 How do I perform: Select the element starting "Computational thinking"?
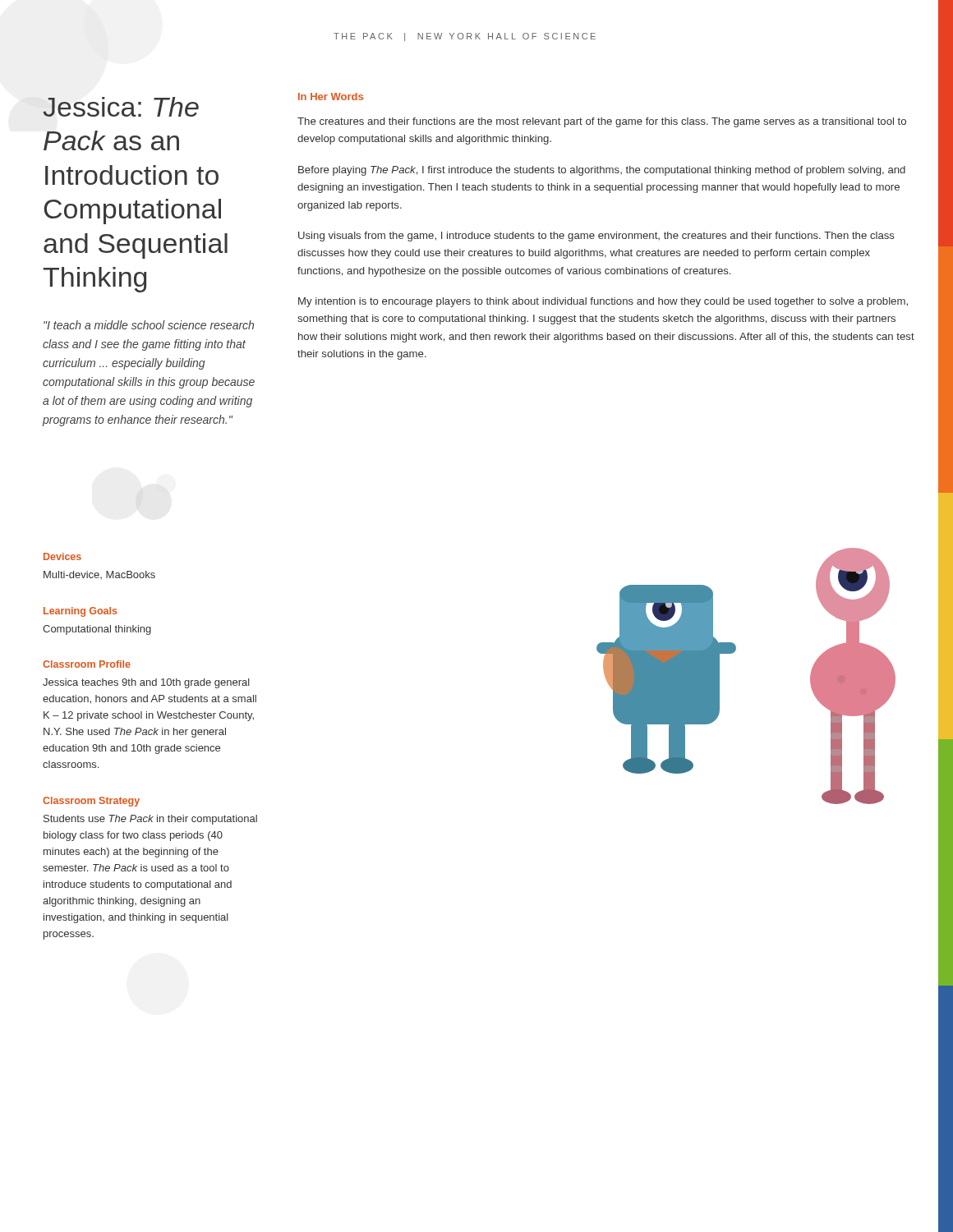coord(97,628)
